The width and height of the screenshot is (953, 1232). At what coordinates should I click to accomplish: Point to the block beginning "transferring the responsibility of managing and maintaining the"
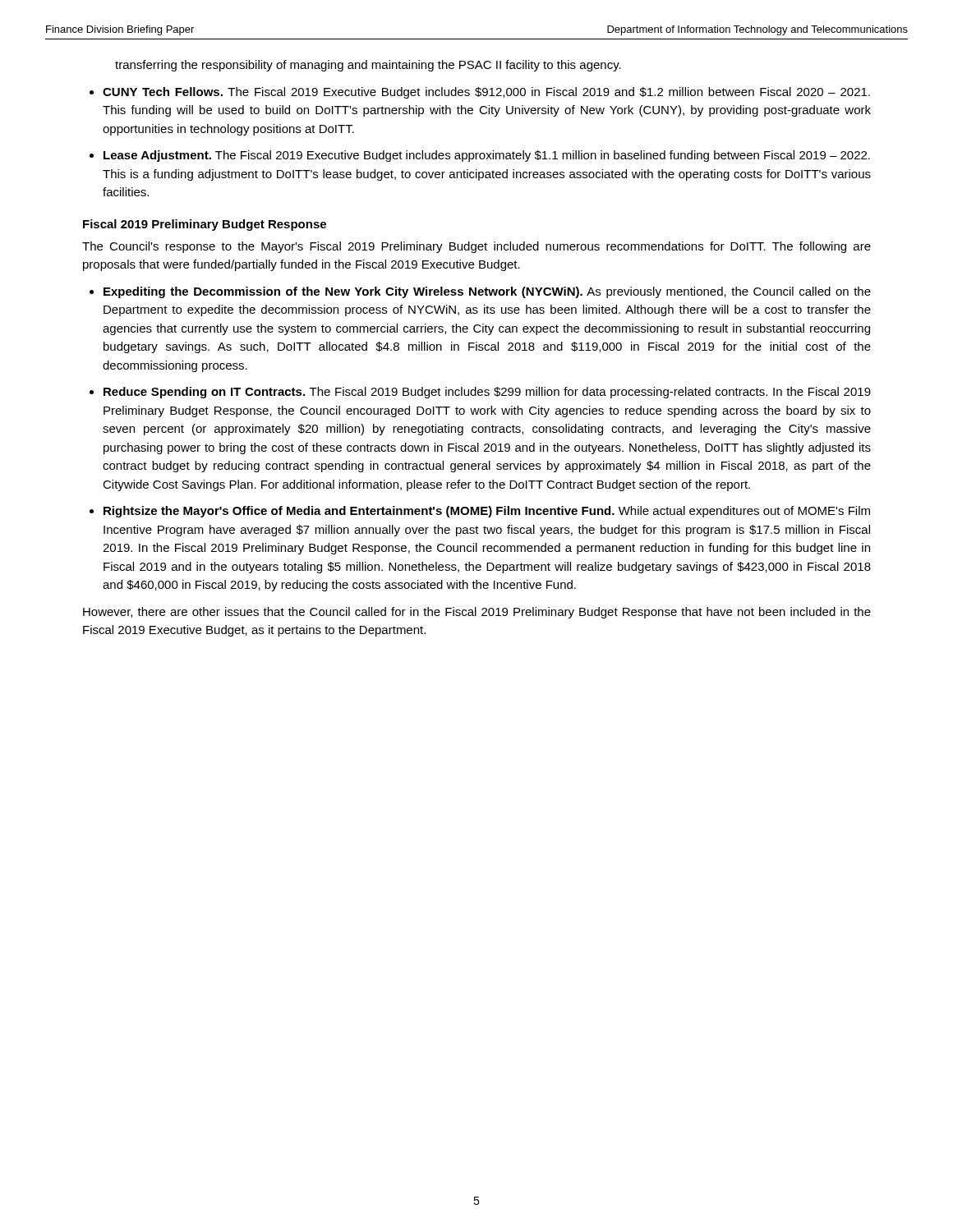(x=368, y=64)
